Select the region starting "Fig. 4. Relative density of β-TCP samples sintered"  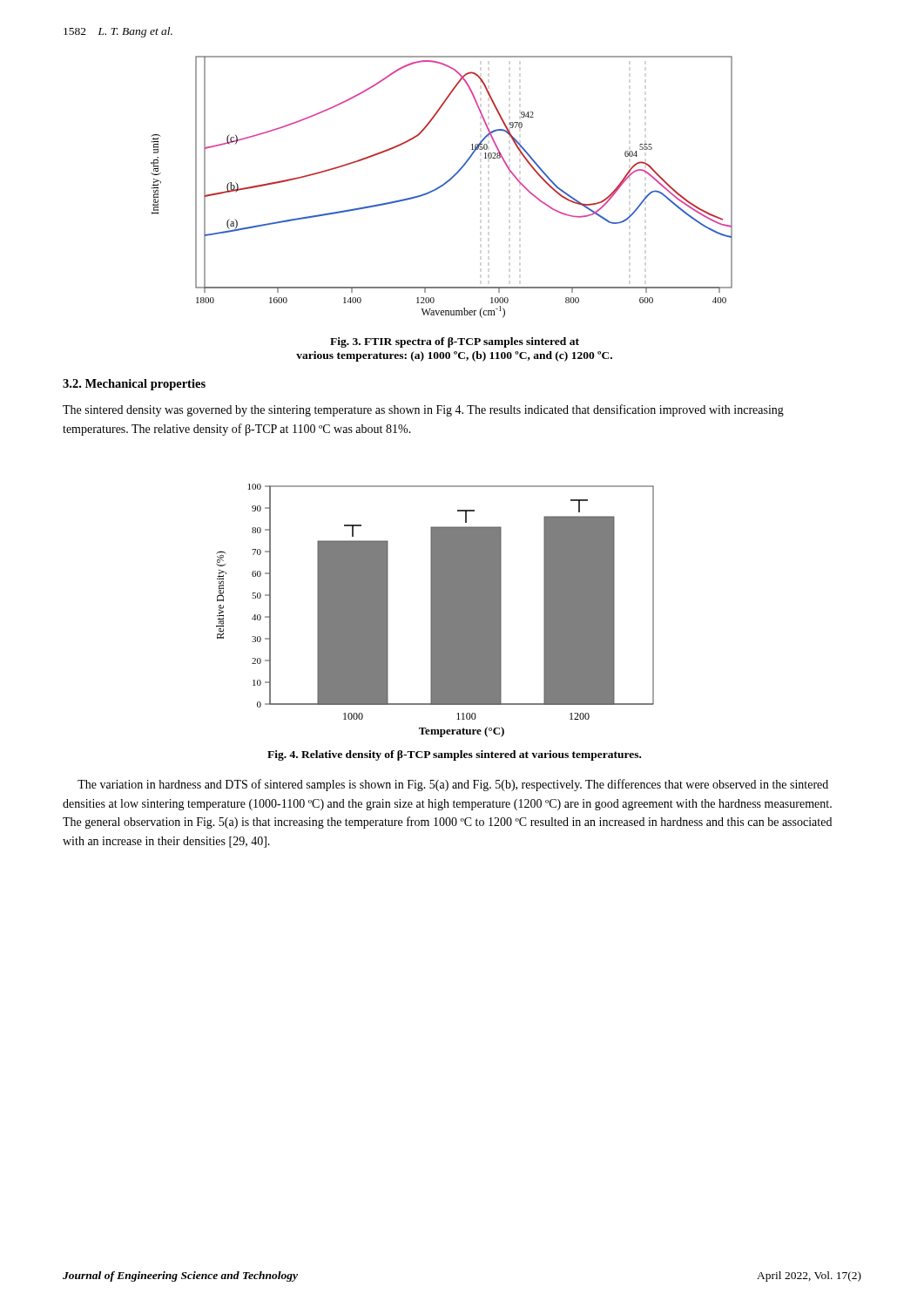tap(455, 754)
